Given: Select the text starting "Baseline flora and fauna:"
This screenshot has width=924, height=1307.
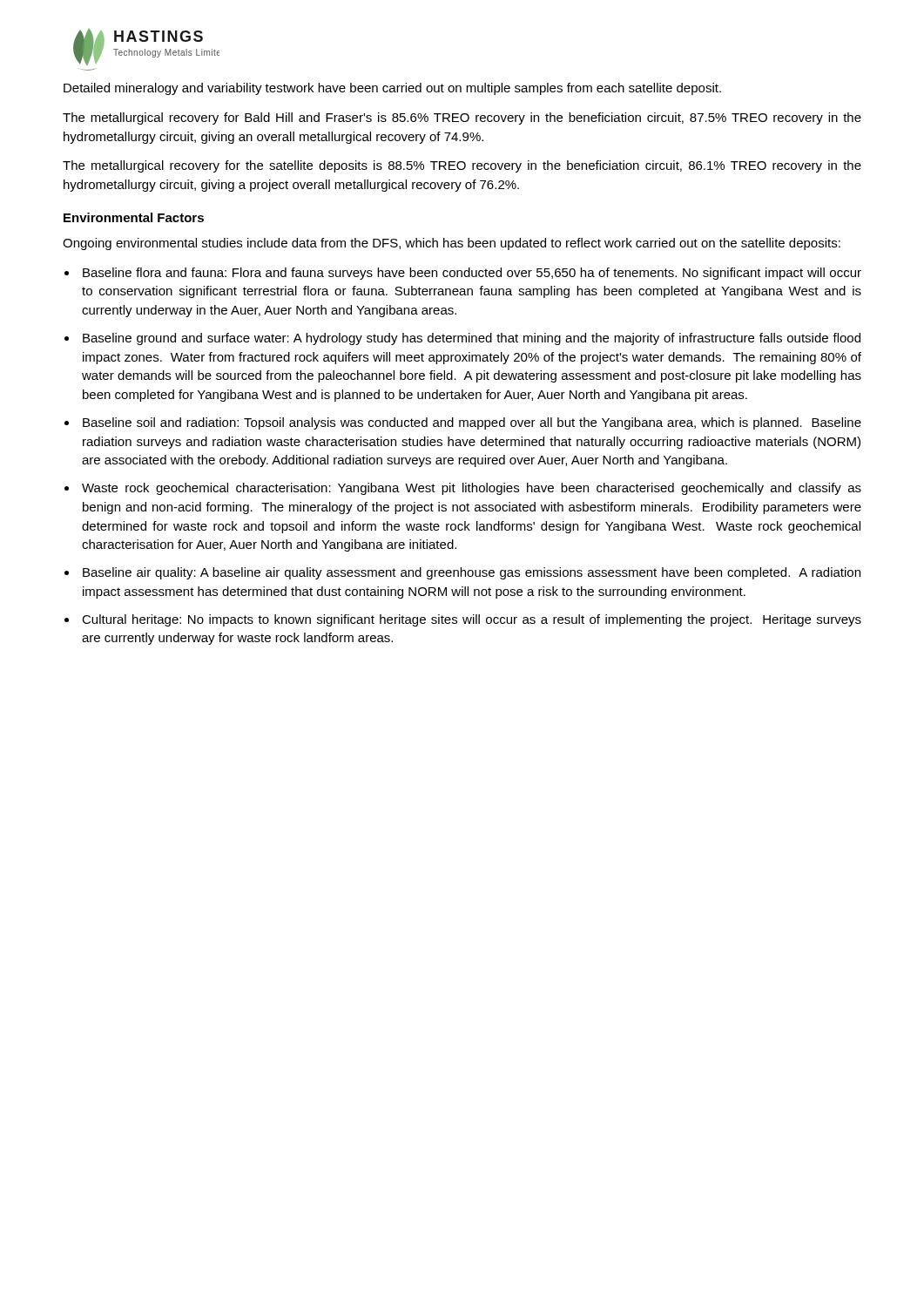Looking at the screenshot, I should click(472, 291).
